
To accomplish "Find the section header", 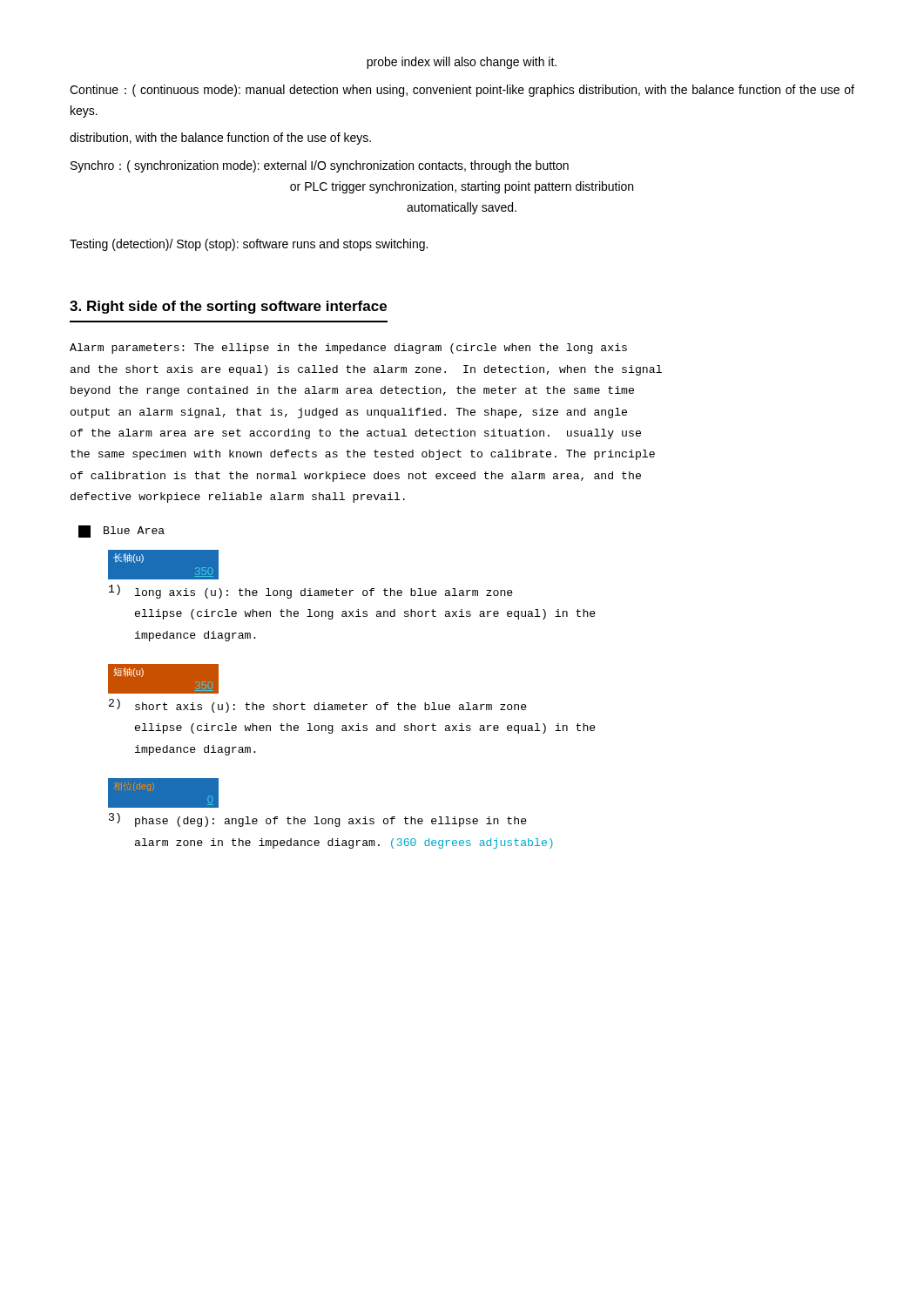I will coord(228,307).
